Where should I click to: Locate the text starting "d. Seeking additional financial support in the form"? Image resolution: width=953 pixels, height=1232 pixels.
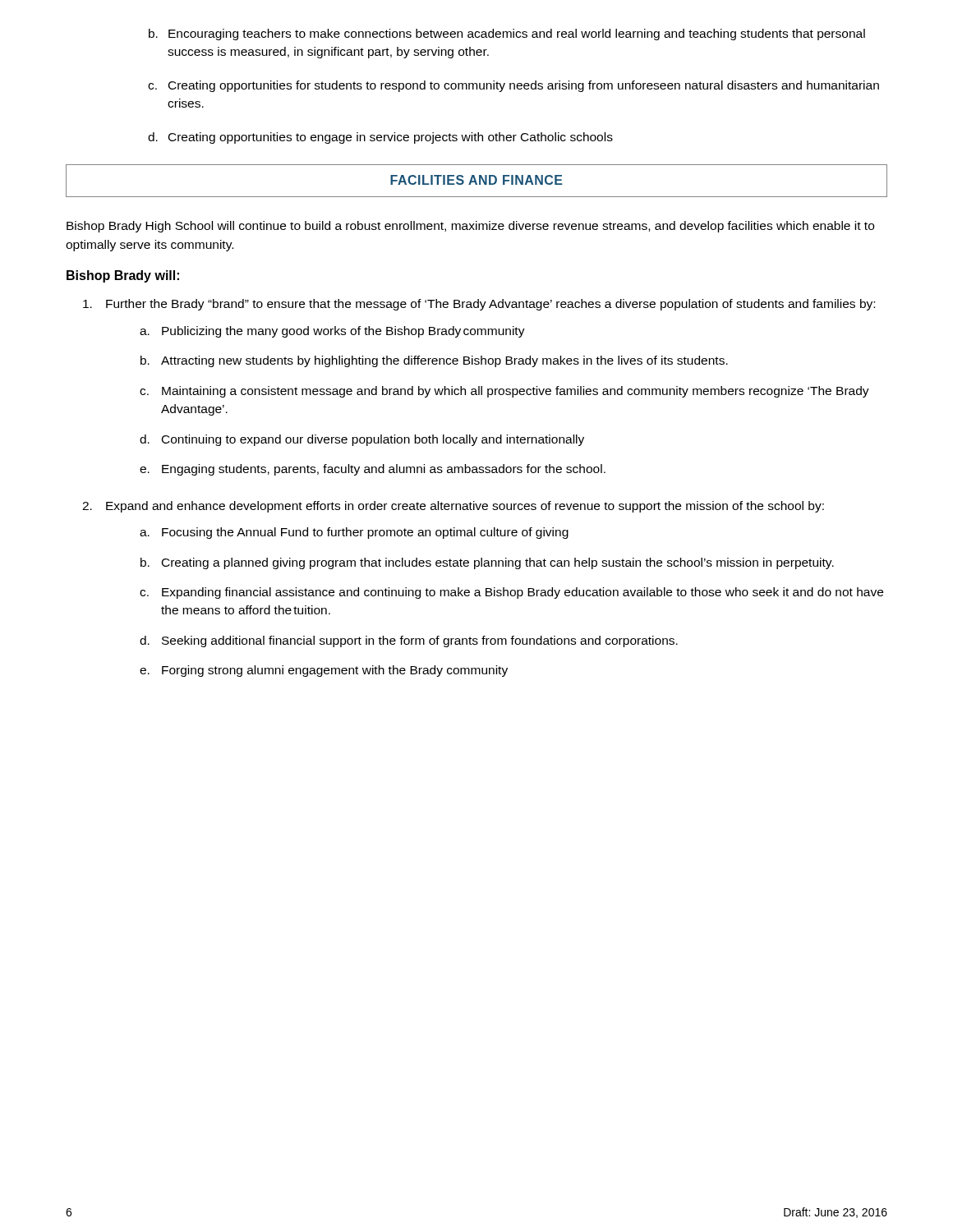click(x=409, y=641)
